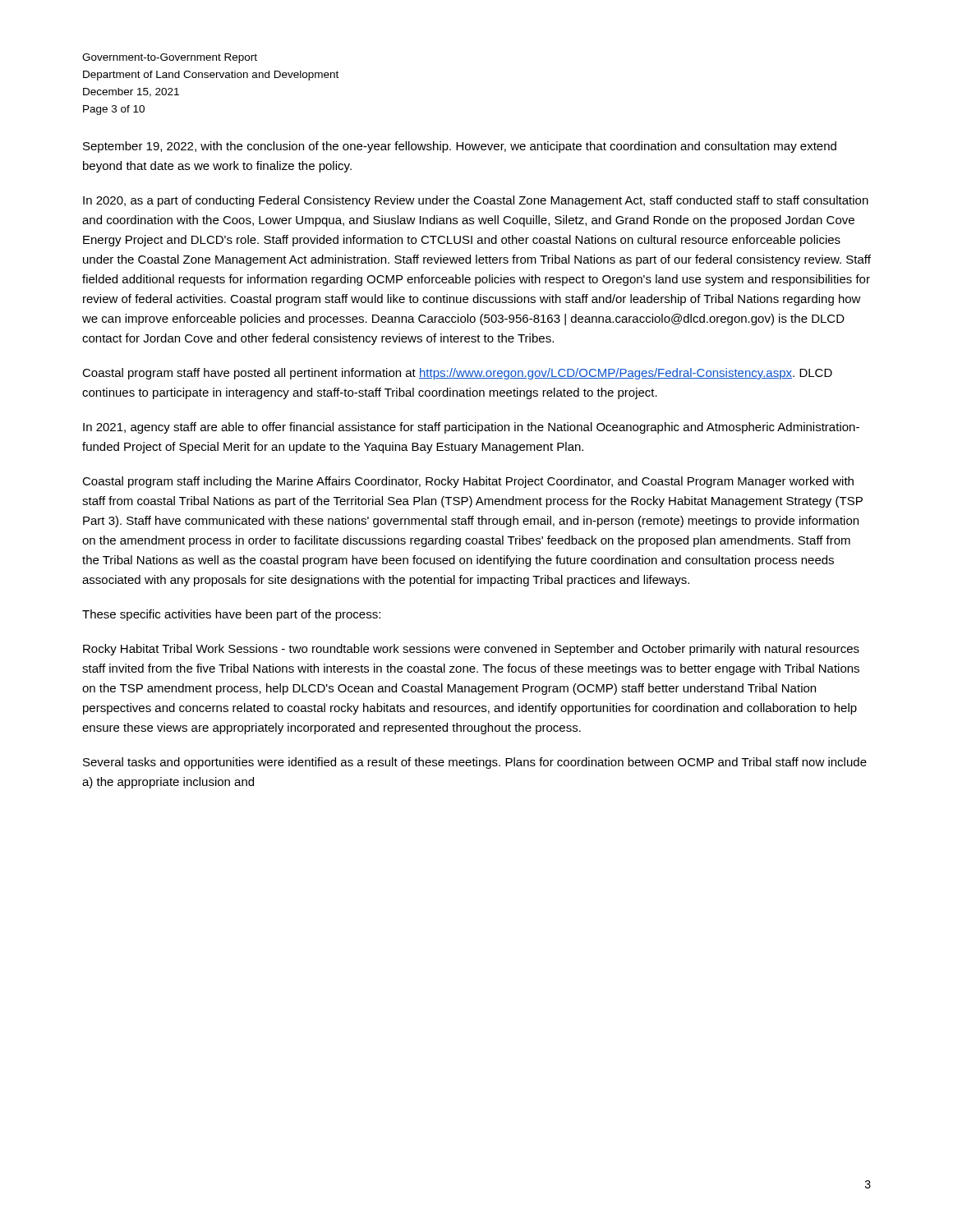Find the passage starting "Several tasks and opportunities were"

474,771
